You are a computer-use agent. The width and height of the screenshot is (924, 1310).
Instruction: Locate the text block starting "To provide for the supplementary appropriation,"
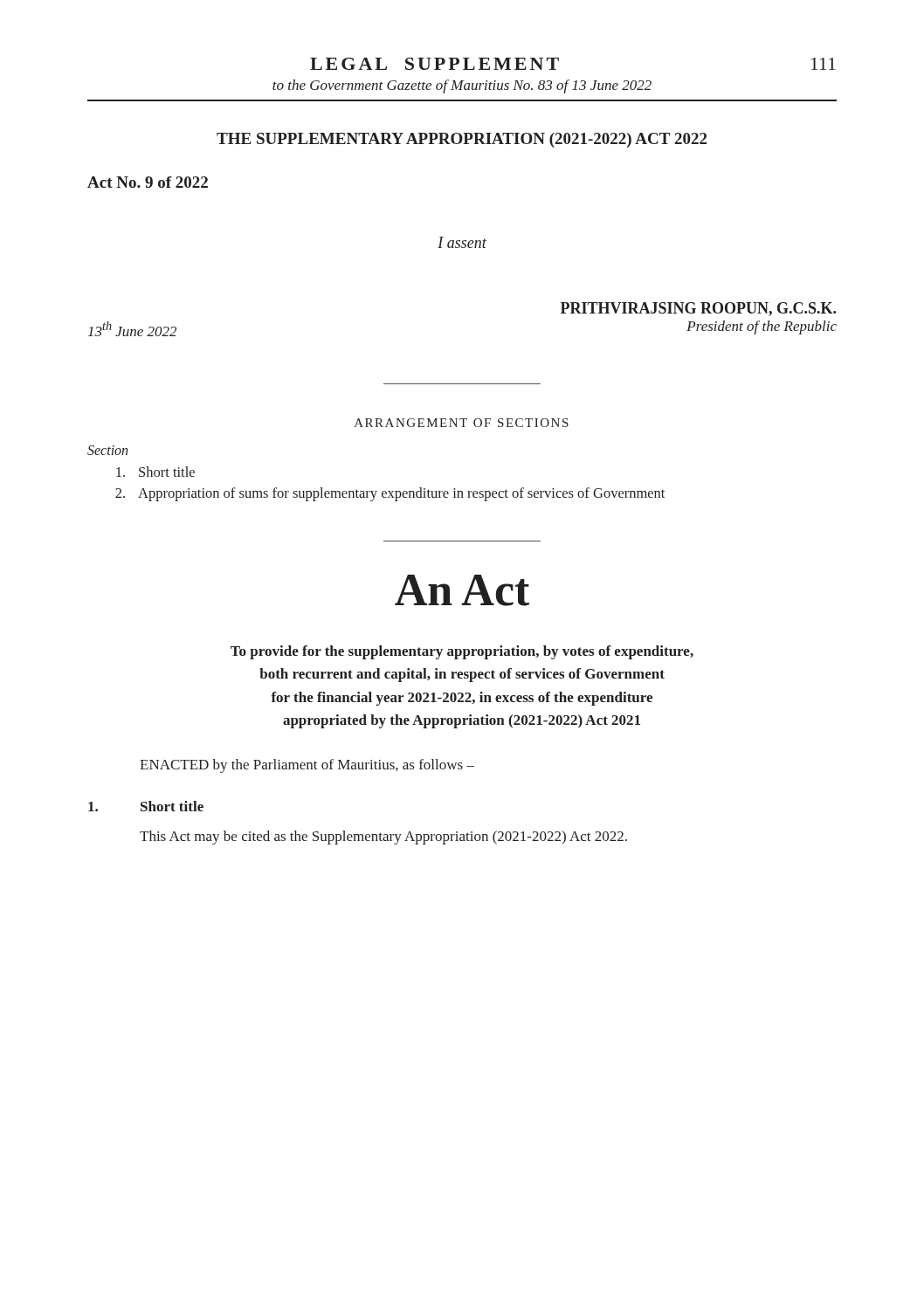(x=462, y=686)
